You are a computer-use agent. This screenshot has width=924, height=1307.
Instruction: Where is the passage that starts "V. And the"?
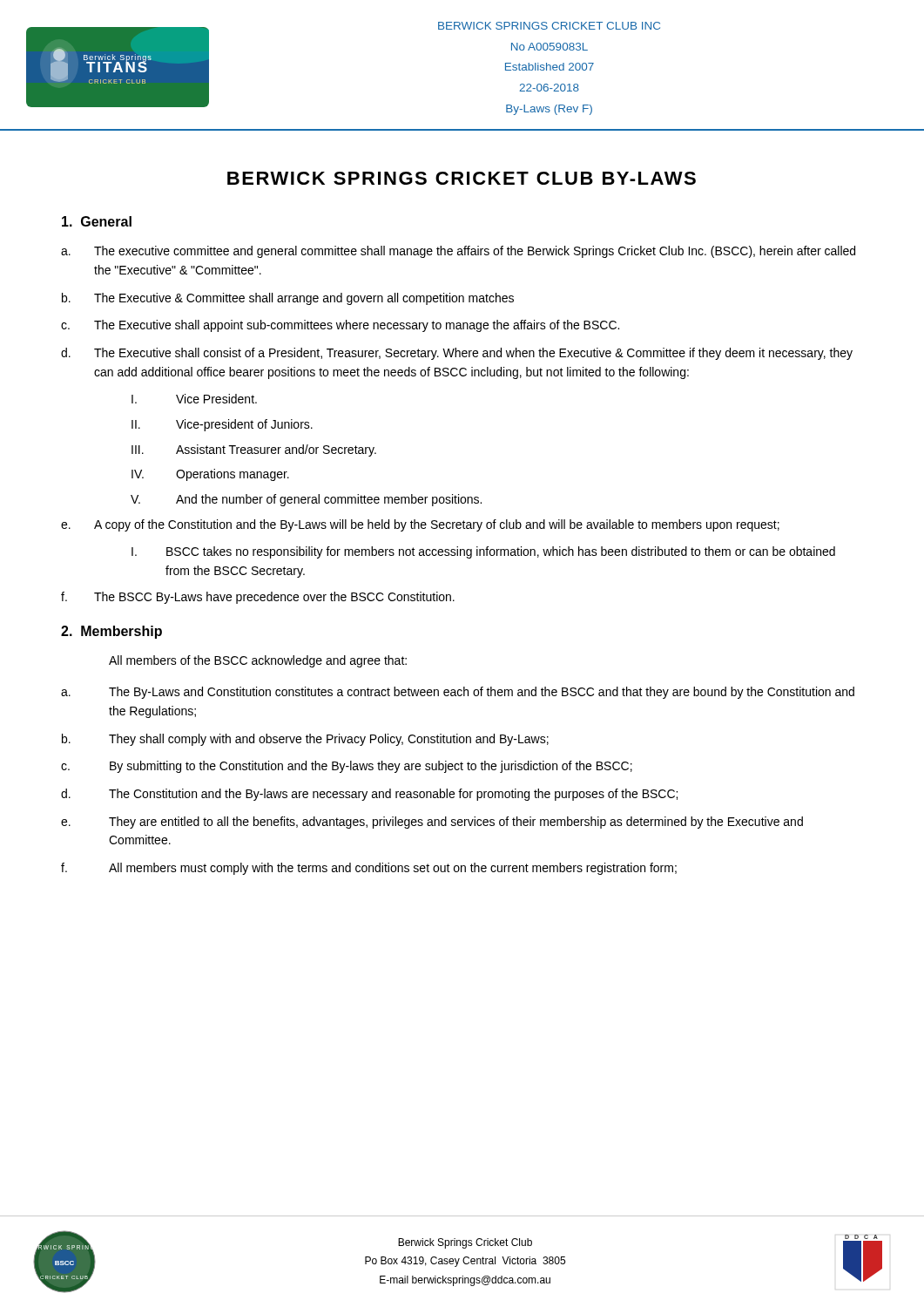[306, 500]
